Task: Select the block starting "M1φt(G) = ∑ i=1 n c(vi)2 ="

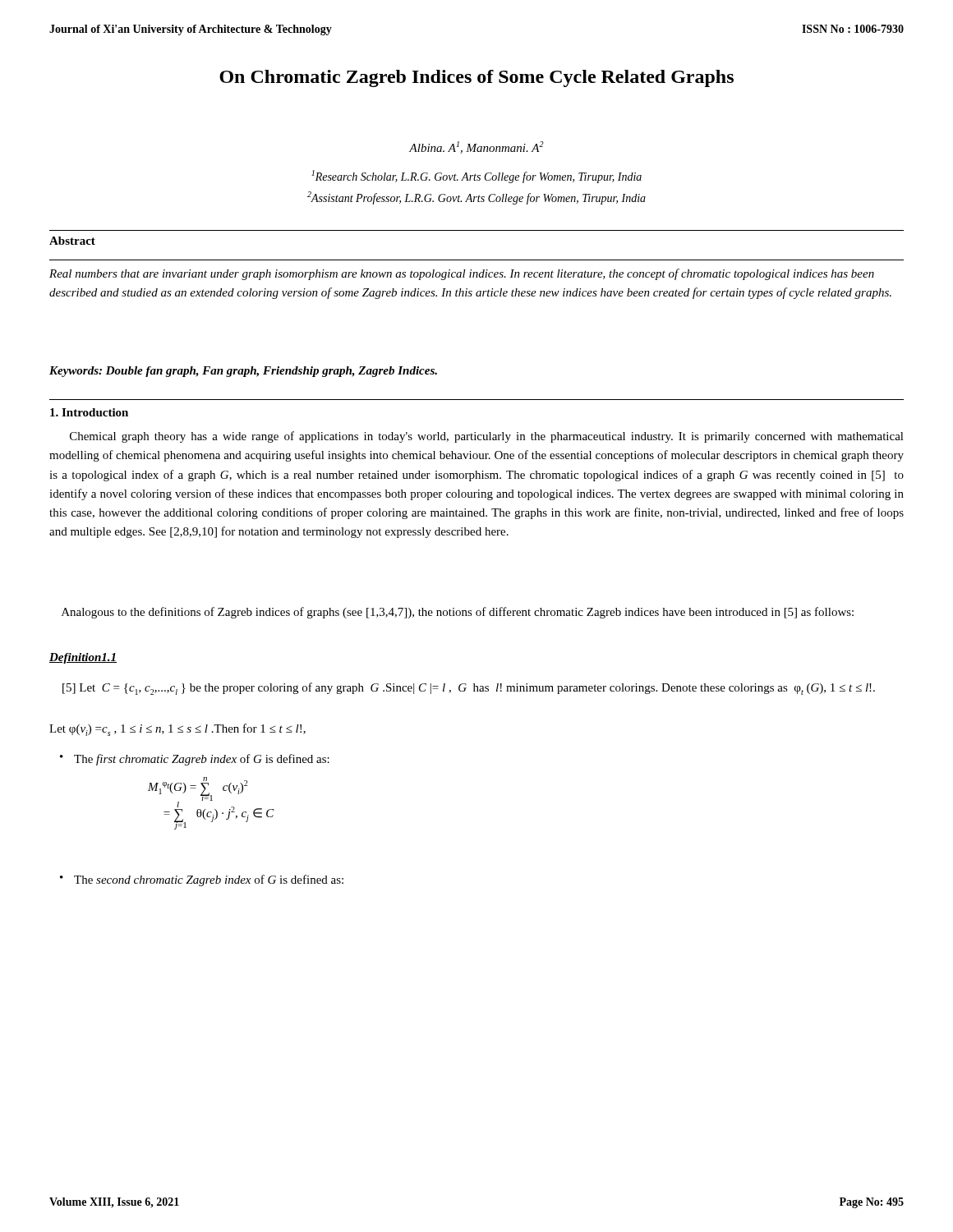Action: [x=211, y=801]
